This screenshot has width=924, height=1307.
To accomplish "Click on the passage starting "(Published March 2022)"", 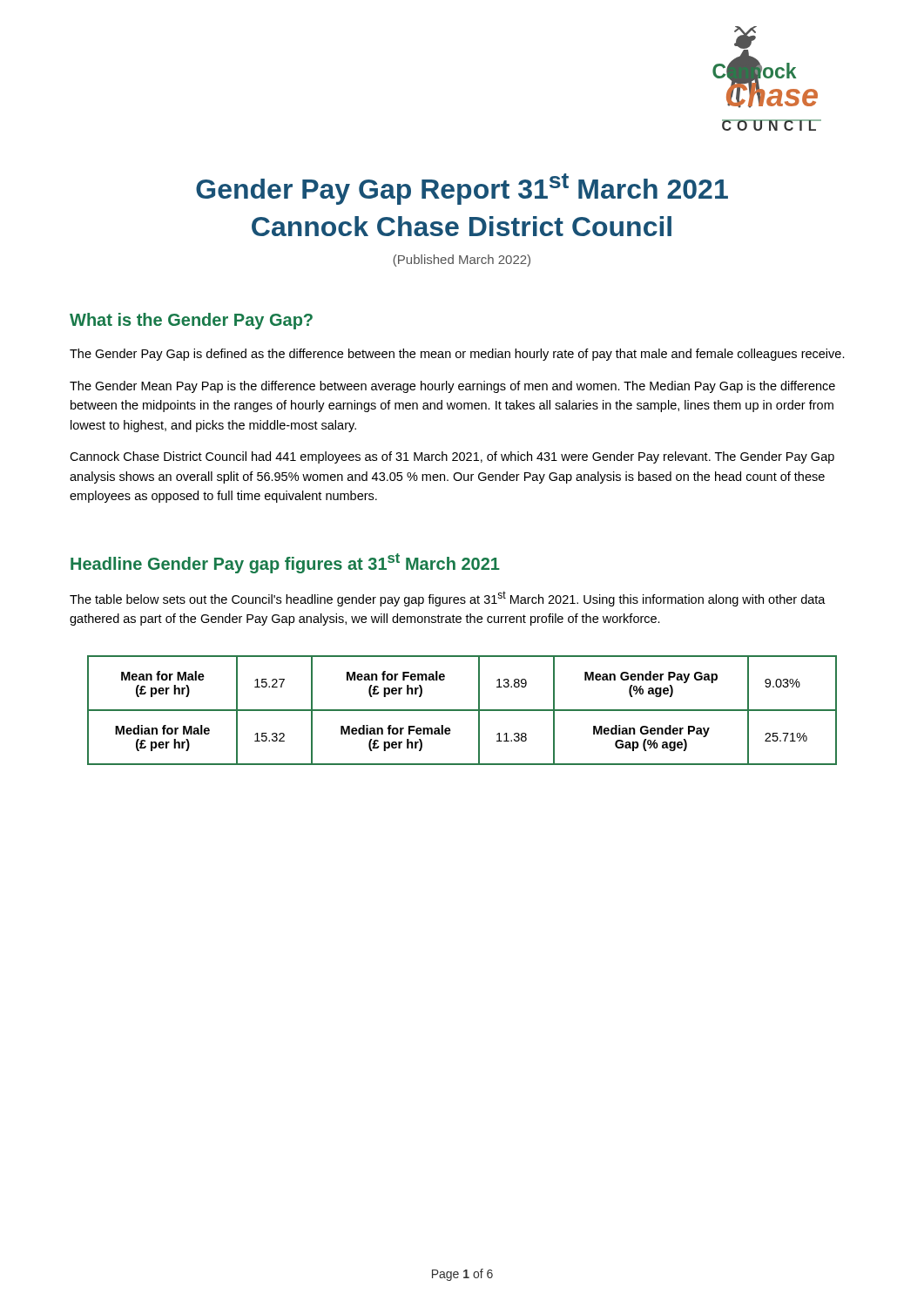I will click(x=462, y=259).
